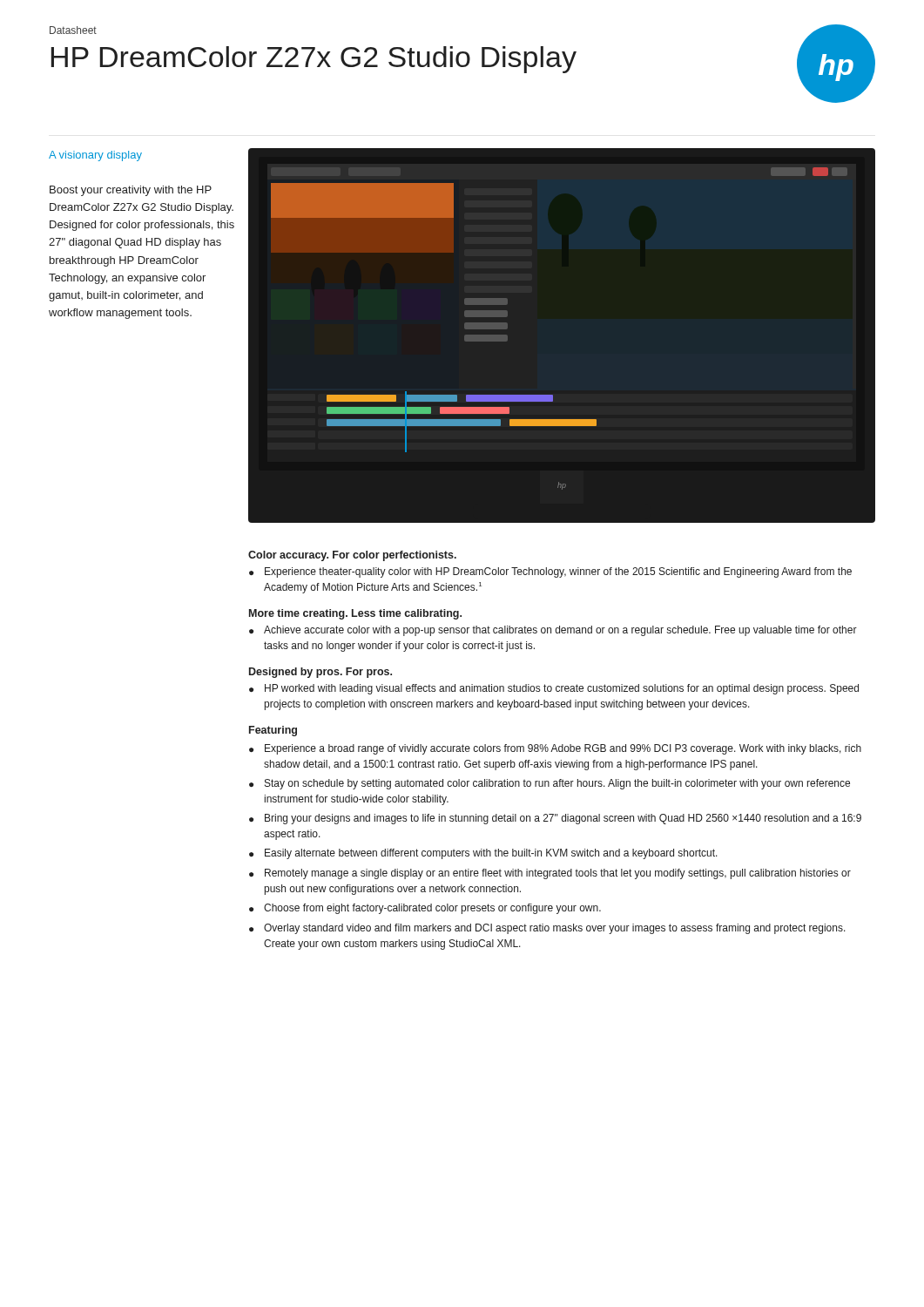Image resolution: width=924 pixels, height=1307 pixels.
Task: Where is the passage that starts "● Overlay standard video"?
Action: [x=562, y=936]
